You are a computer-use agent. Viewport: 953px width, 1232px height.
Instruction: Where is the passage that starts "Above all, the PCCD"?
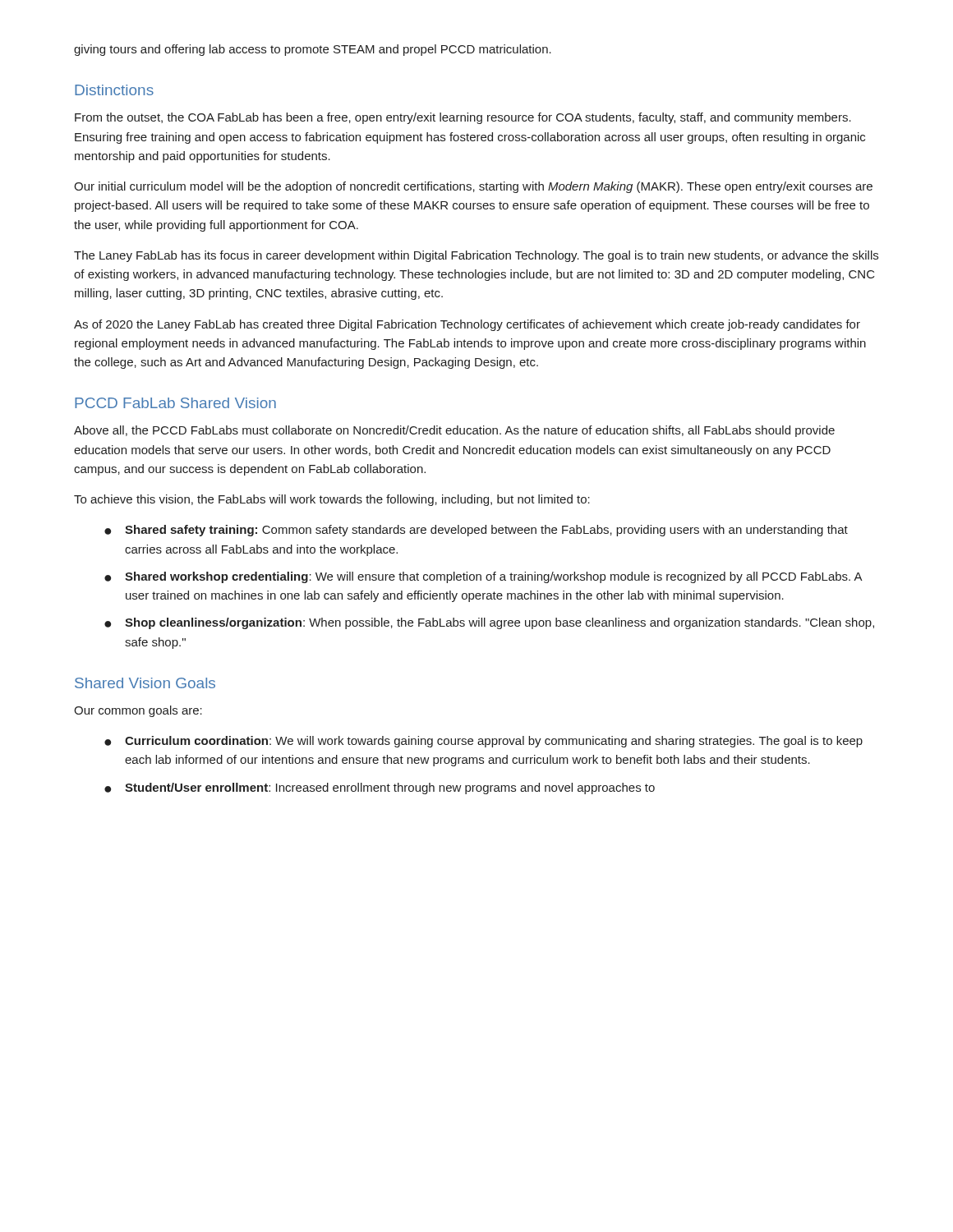(454, 449)
